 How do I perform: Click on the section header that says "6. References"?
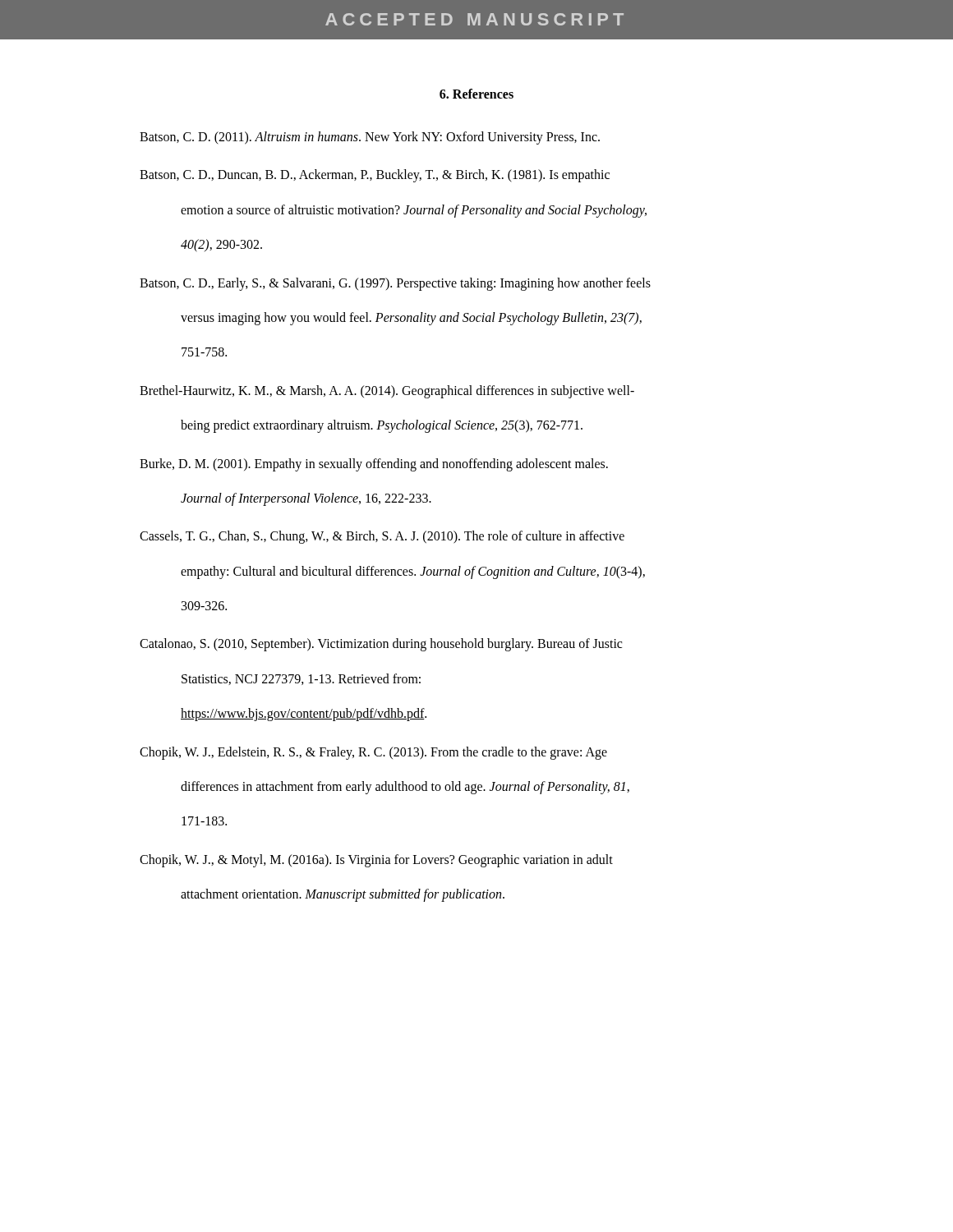tap(476, 94)
